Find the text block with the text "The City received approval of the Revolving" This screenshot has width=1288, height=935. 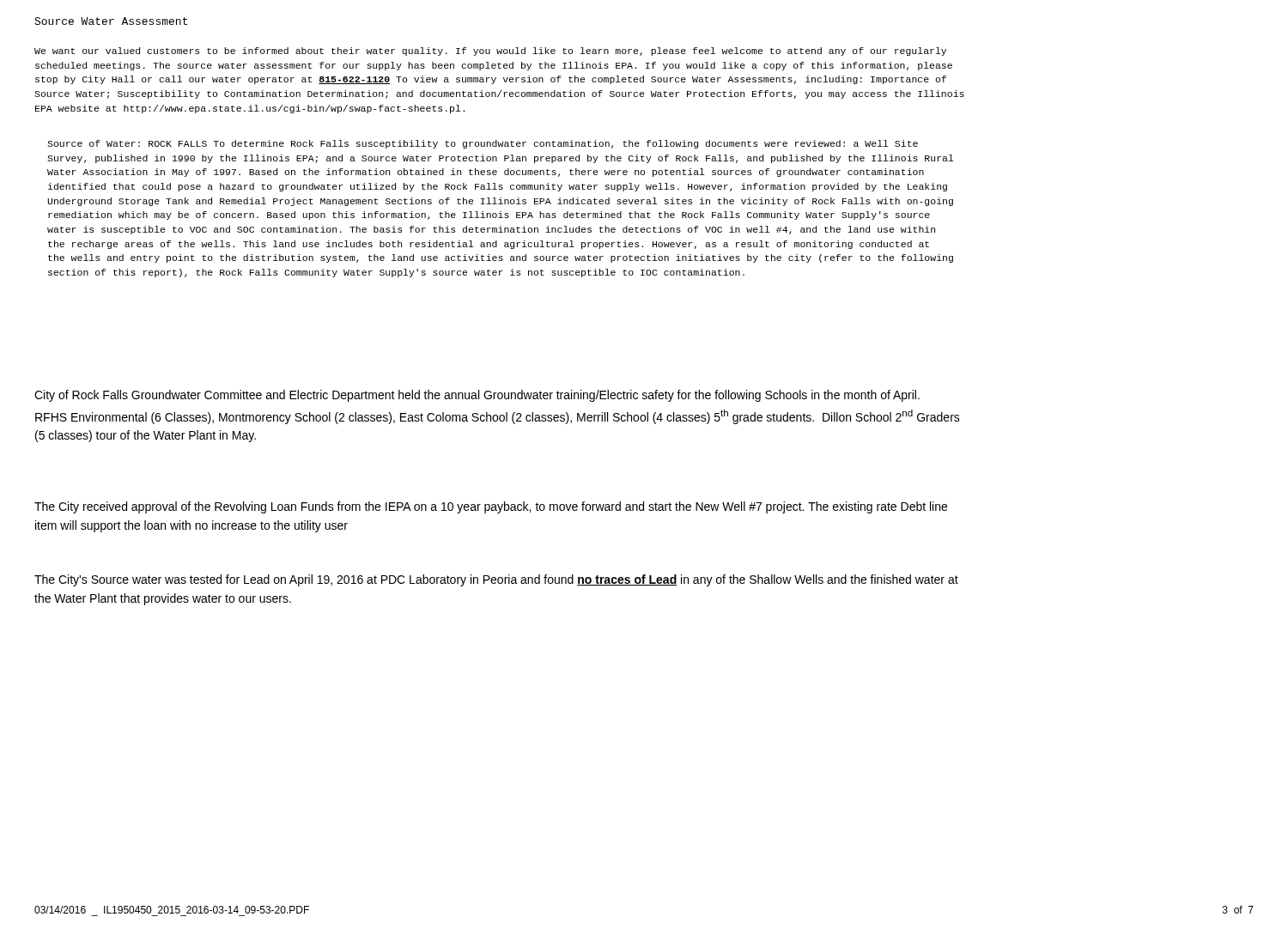491,516
